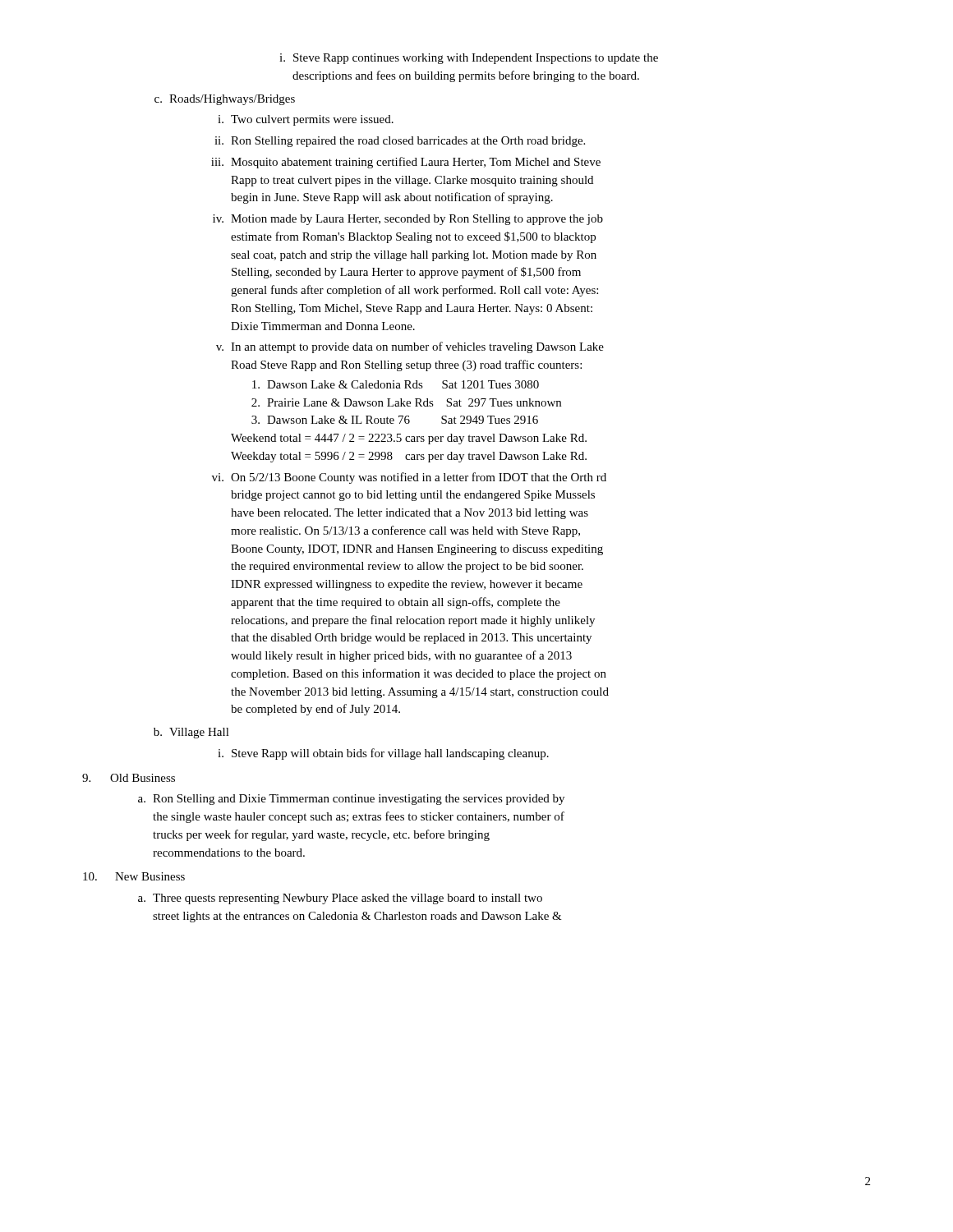Viewport: 953px width, 1232px height.
Task: Point to the region starting "iii. Mosquito abatement"
Action: [x=401, y=180]
